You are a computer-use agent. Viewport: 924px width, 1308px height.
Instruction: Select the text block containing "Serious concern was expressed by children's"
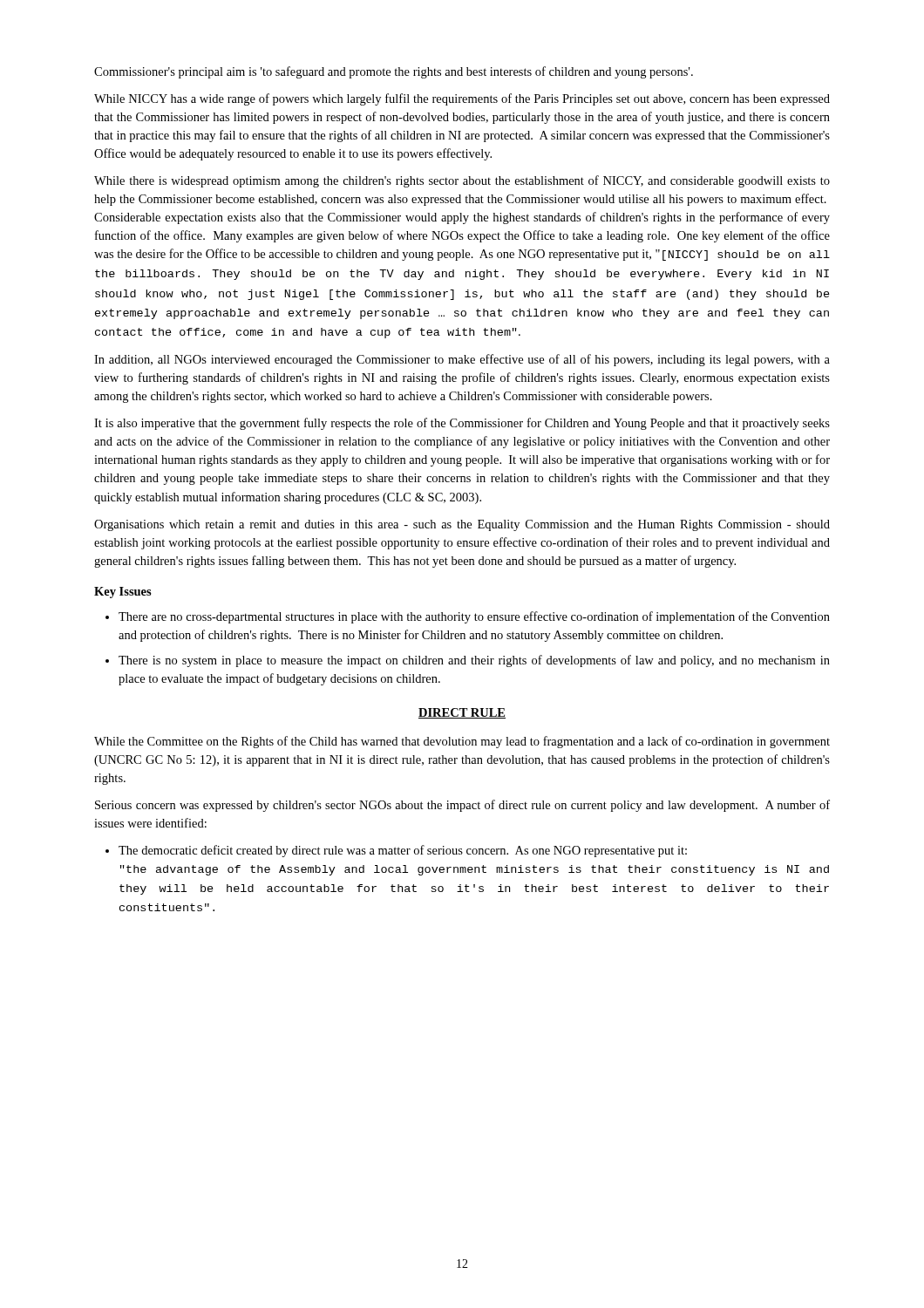pos(462,814)
